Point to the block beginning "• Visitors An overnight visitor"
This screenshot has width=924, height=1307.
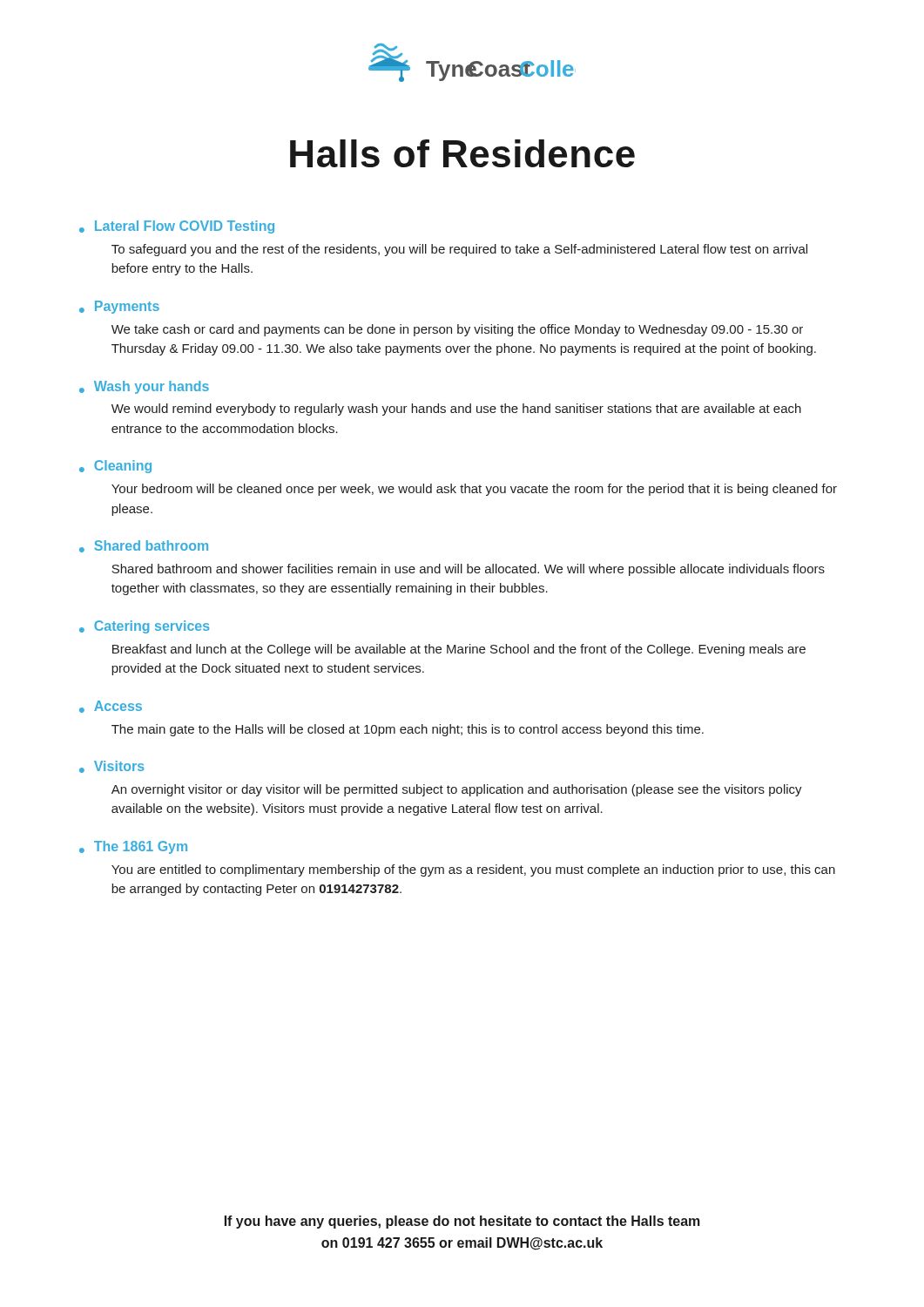[462, 789]
